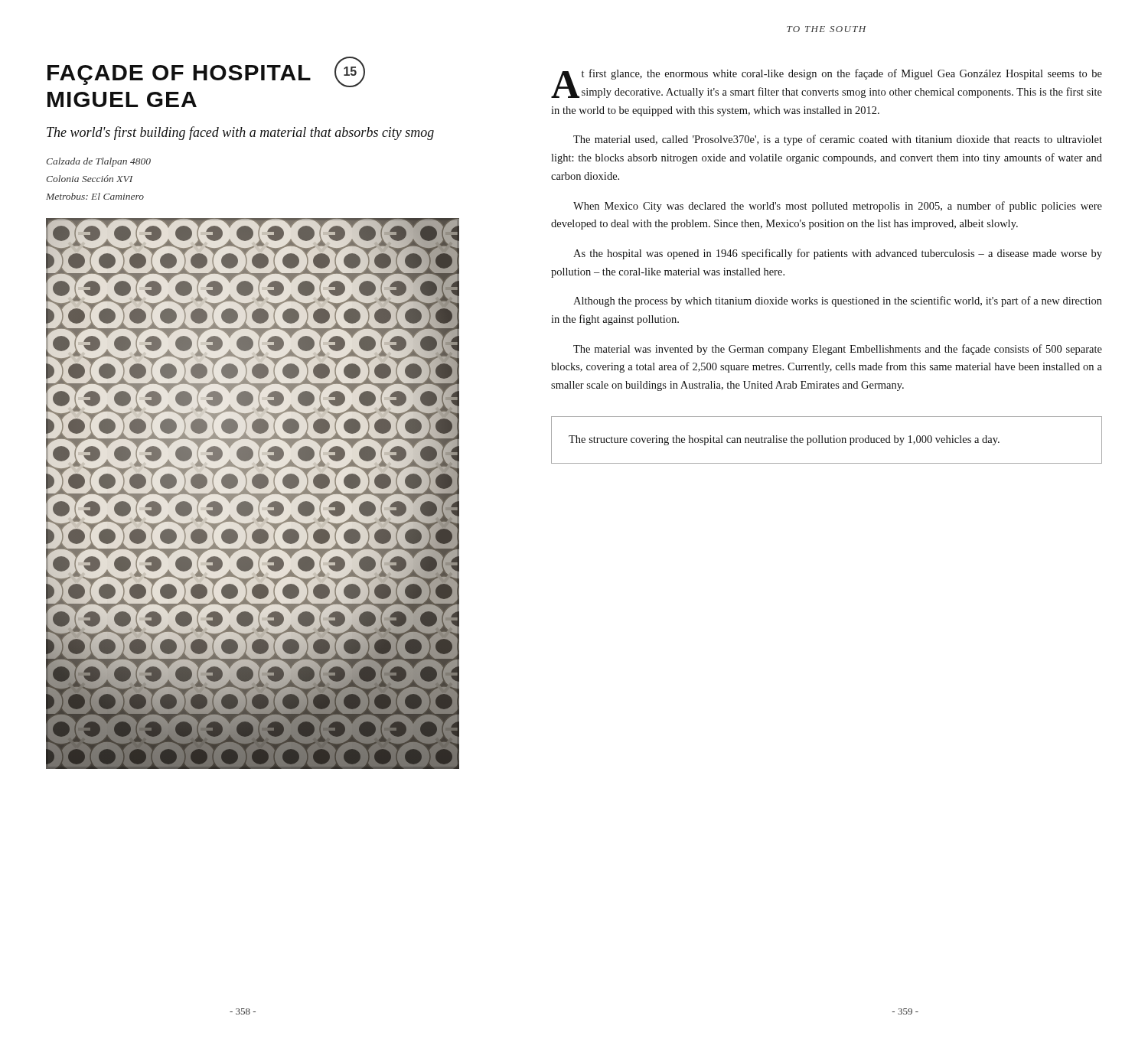The image size is (1148, 1039).
Task: Locate the text block containing "The structure covering the"
Action: 784,439
